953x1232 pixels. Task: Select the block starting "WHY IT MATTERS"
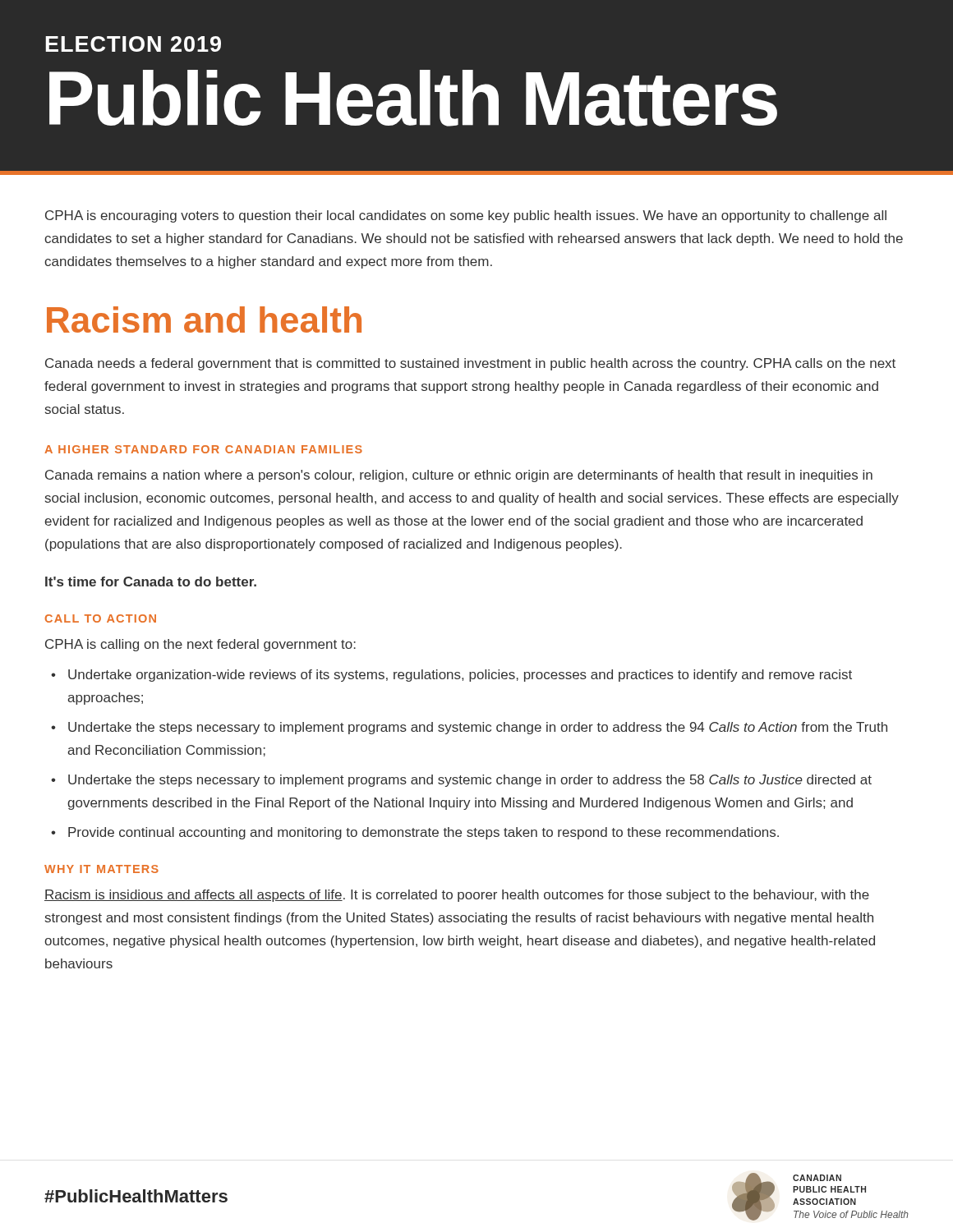pos(102,869)
